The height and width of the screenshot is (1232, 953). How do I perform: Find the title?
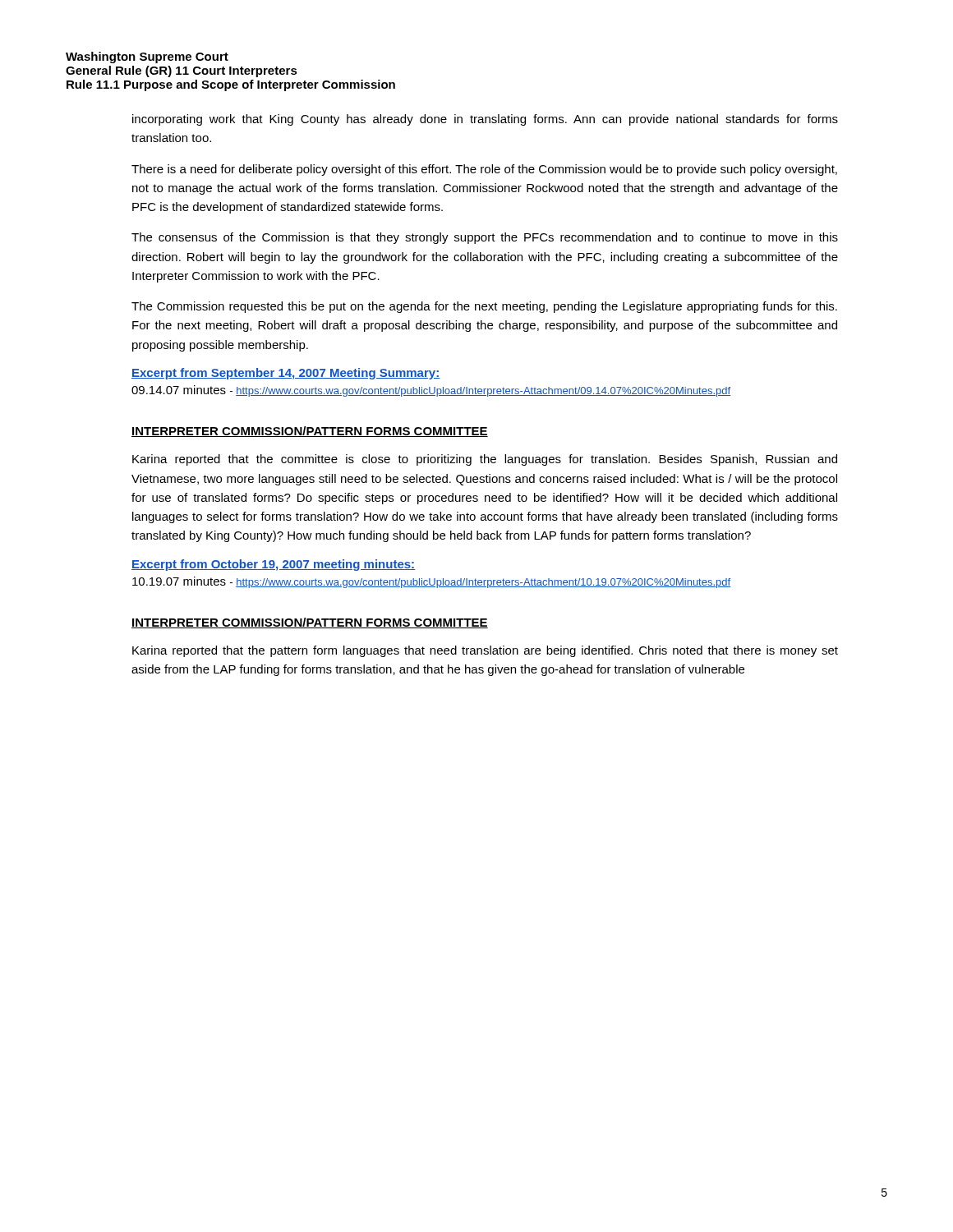point(231,70)
